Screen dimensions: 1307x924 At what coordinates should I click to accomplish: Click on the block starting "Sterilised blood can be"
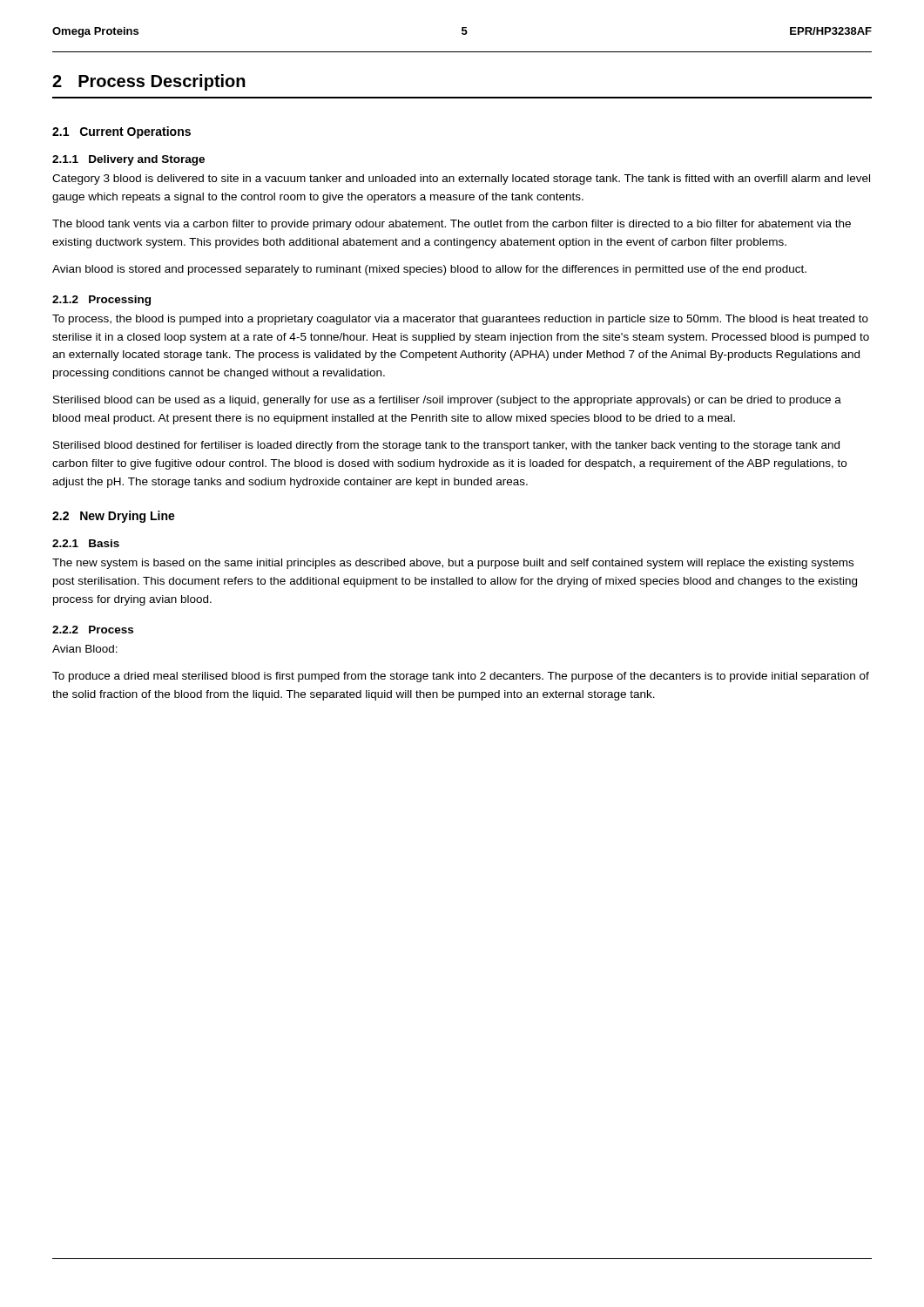click(447, 409)
